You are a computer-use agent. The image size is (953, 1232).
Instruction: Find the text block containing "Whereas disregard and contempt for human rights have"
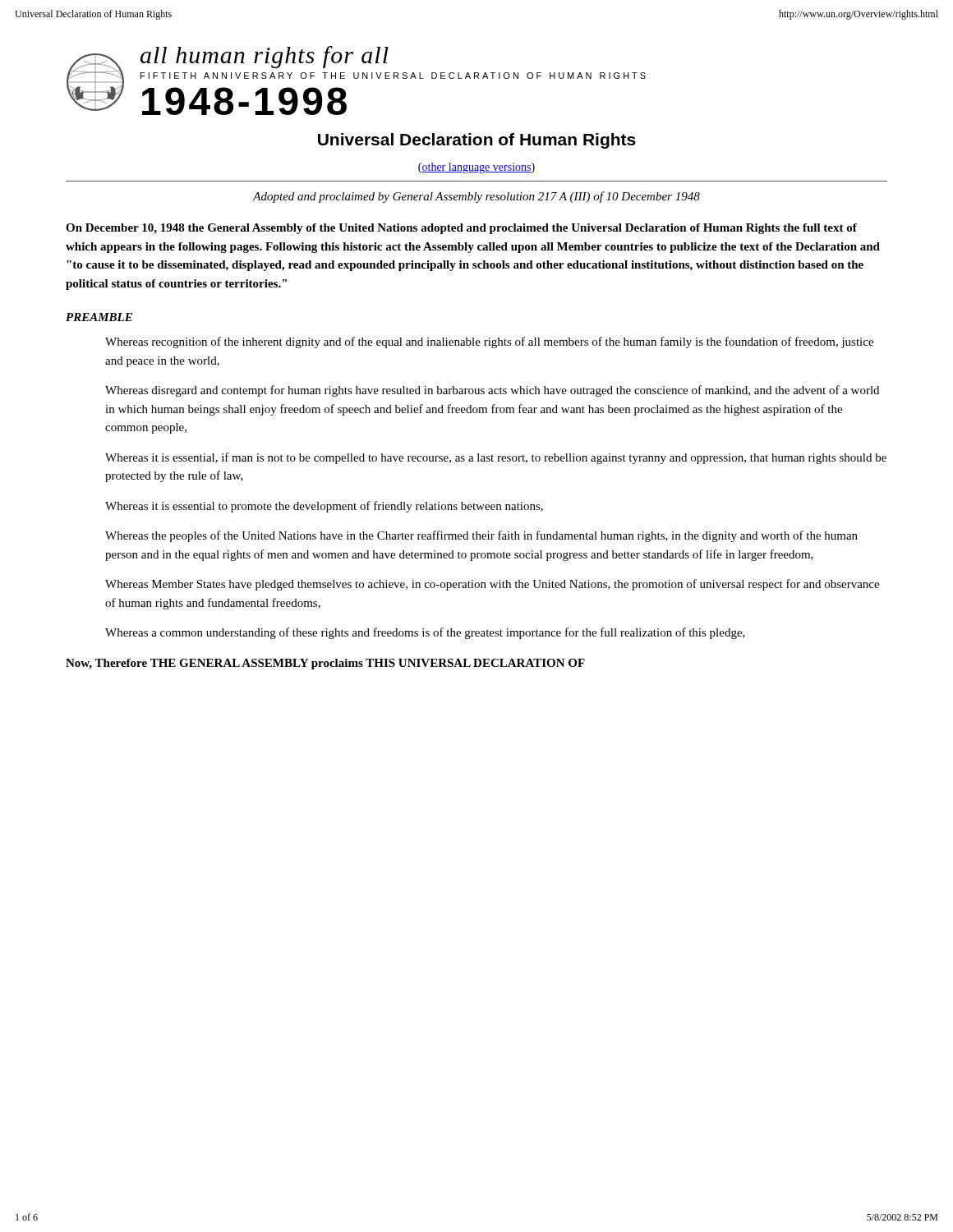(492, 409)
